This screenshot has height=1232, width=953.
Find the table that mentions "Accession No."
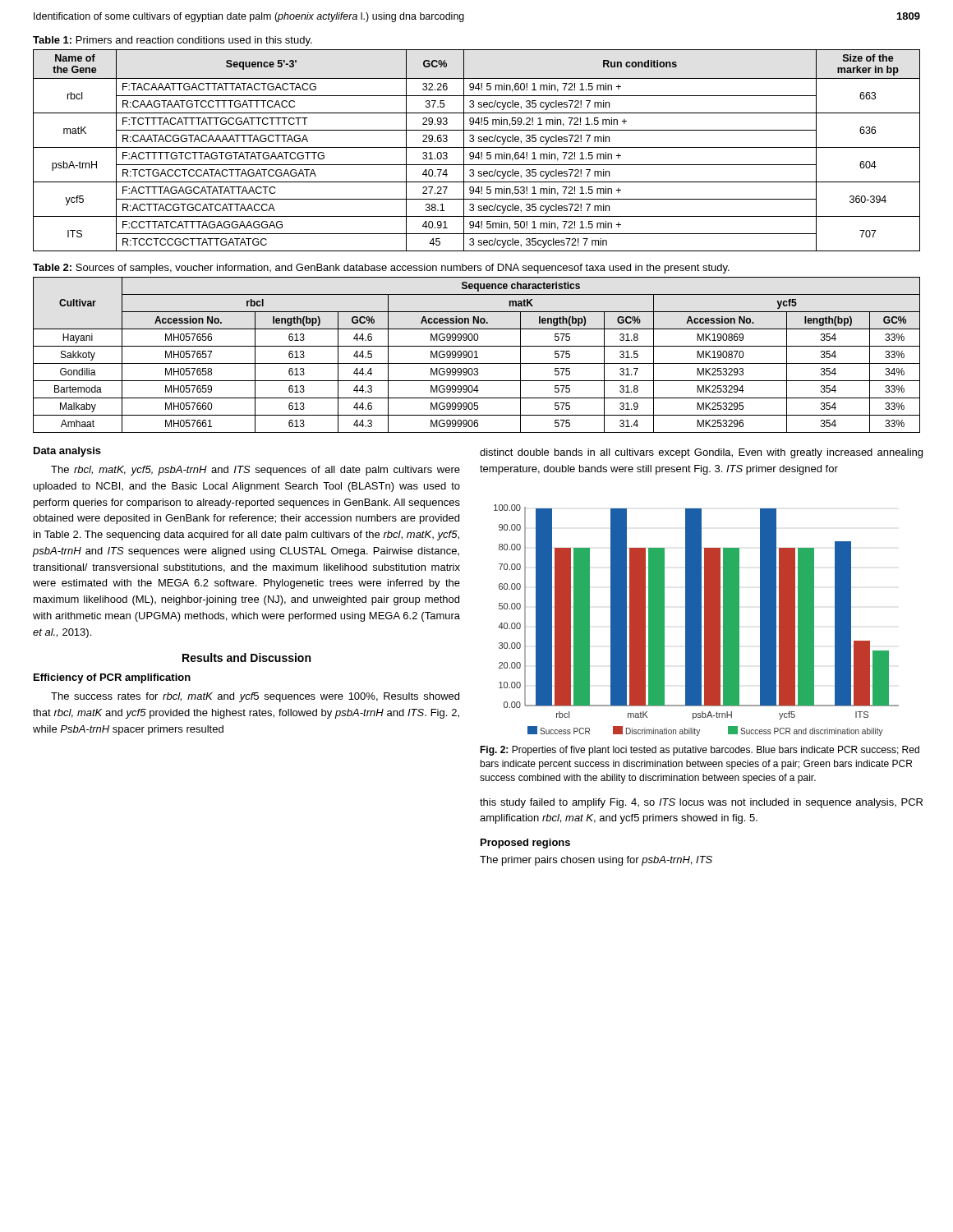tap(476, 355)
